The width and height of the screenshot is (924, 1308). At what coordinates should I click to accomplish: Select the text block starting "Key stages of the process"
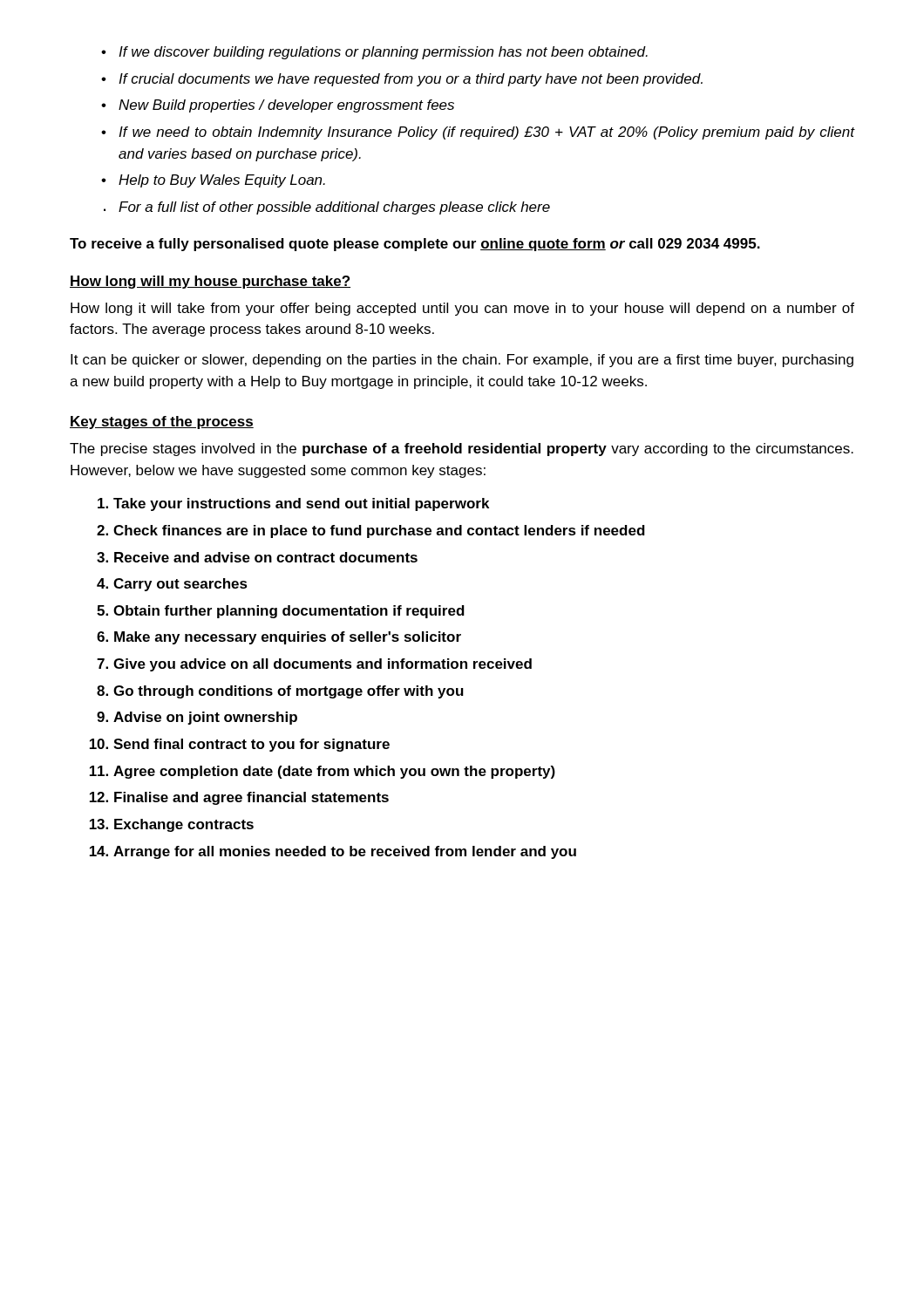162,422
